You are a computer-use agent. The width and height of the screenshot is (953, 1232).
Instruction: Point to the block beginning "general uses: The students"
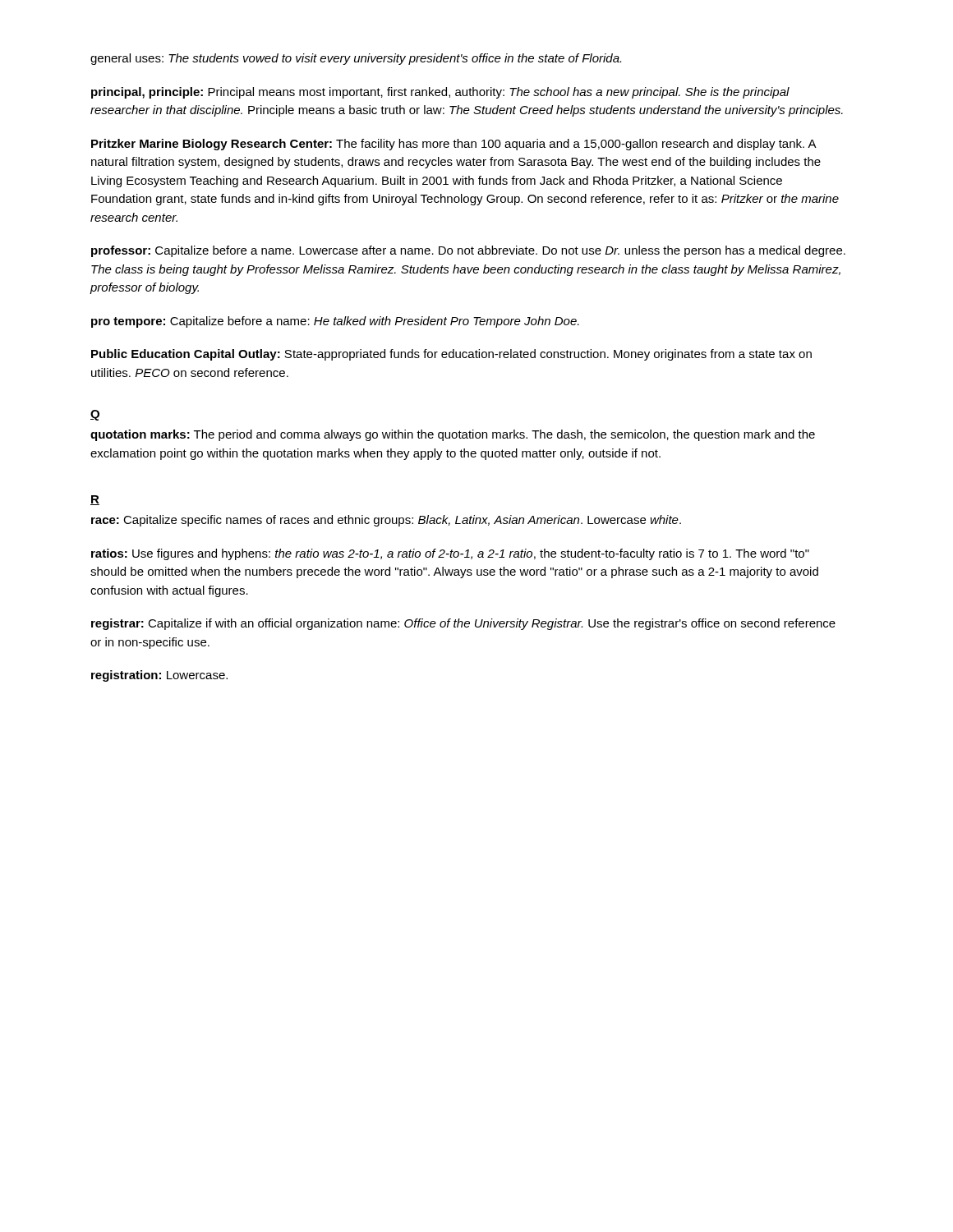pyautogui.click(x=357, y=58)
